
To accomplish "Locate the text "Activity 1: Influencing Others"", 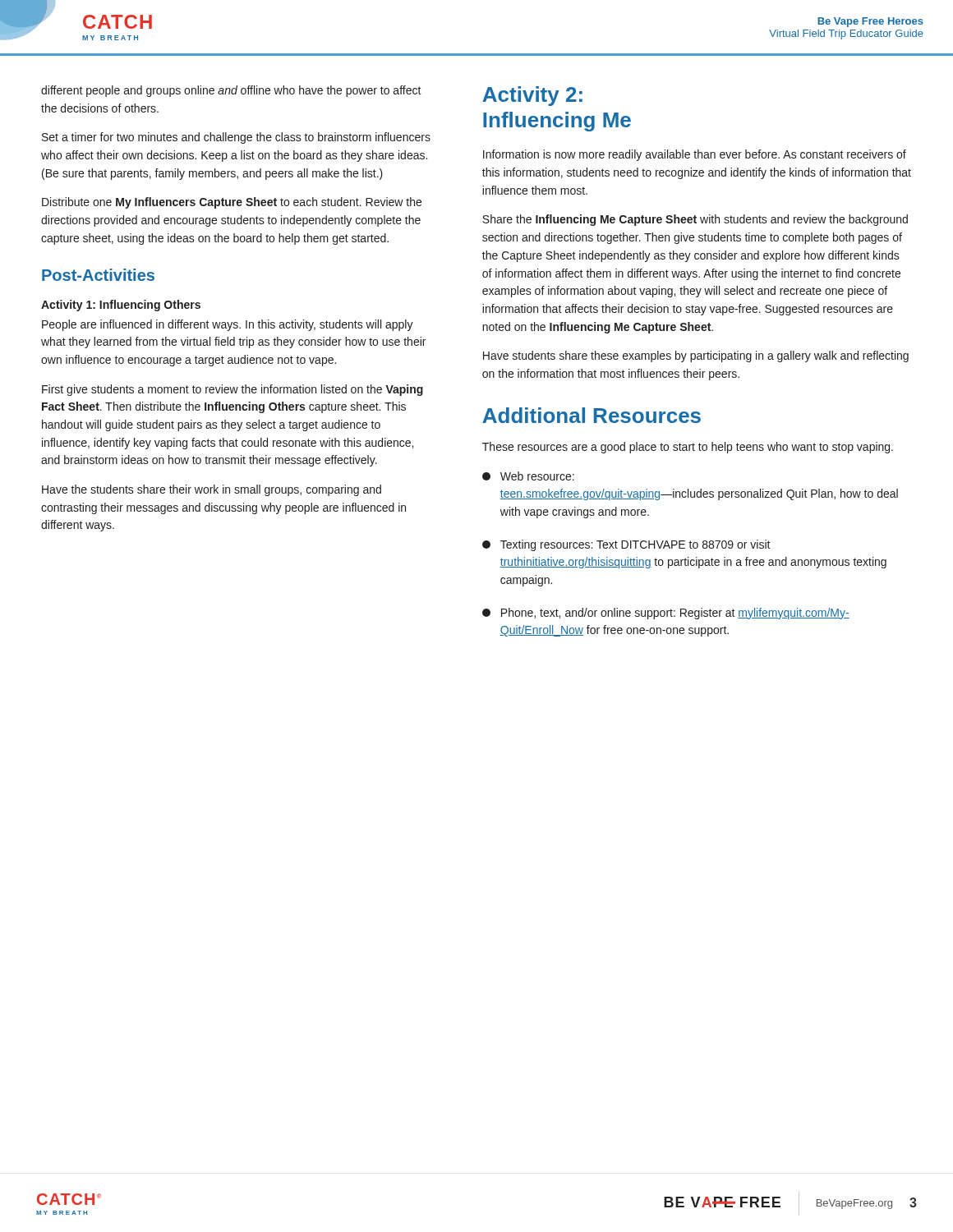I will tap(121, 306).
